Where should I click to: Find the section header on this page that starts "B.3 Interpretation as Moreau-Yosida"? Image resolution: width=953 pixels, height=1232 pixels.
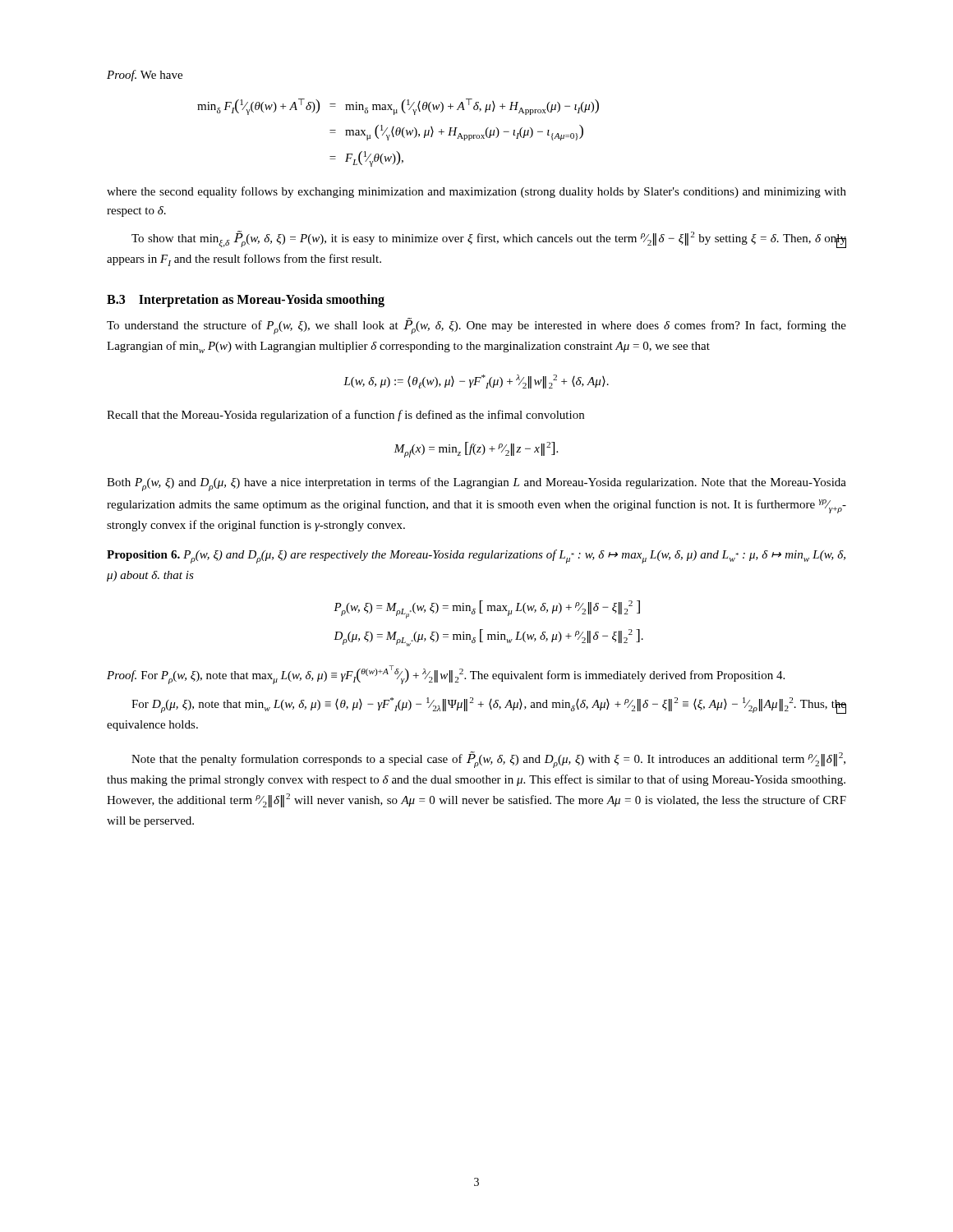(246, 299)
